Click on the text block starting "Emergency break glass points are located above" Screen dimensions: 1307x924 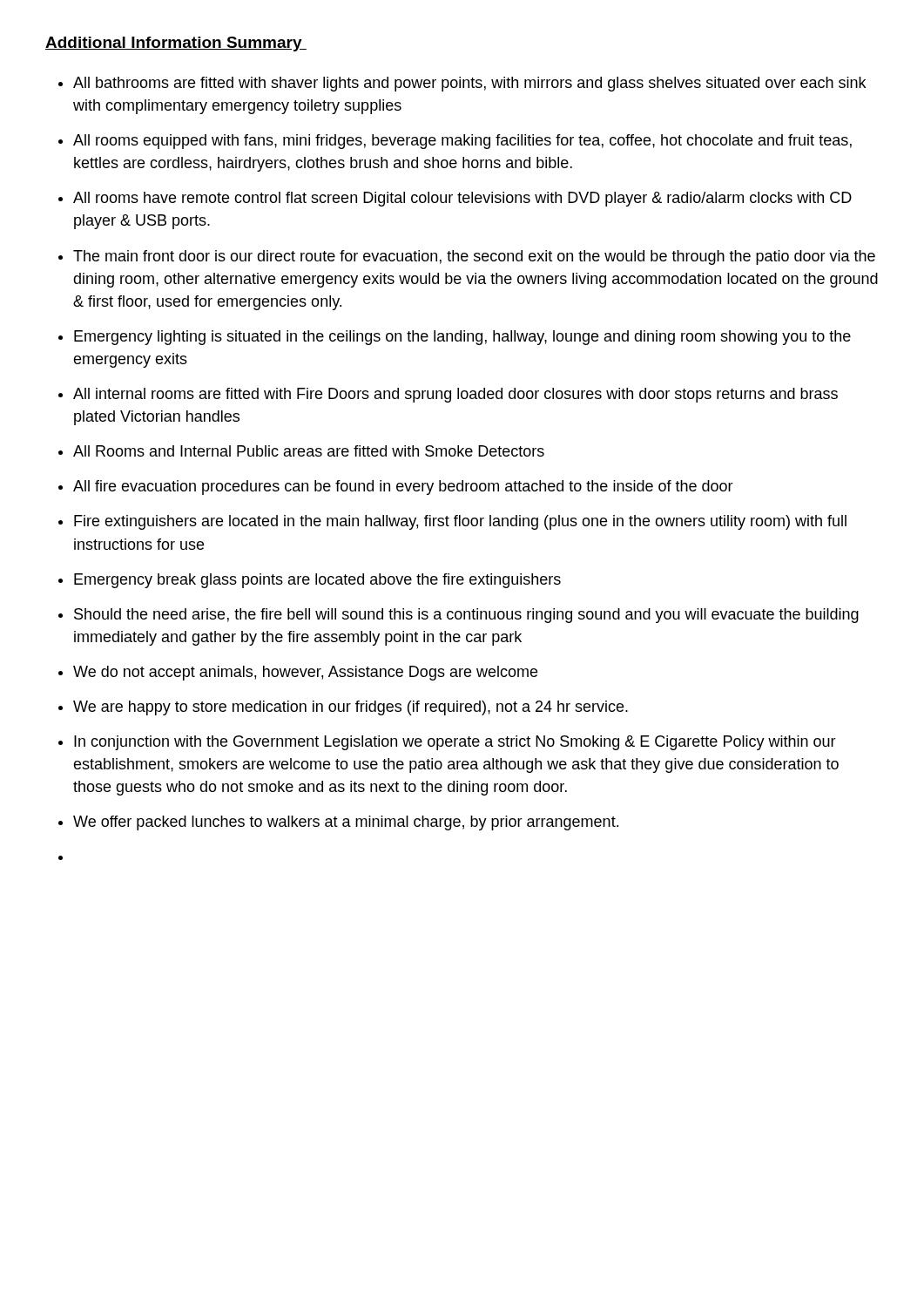point(317,579)
